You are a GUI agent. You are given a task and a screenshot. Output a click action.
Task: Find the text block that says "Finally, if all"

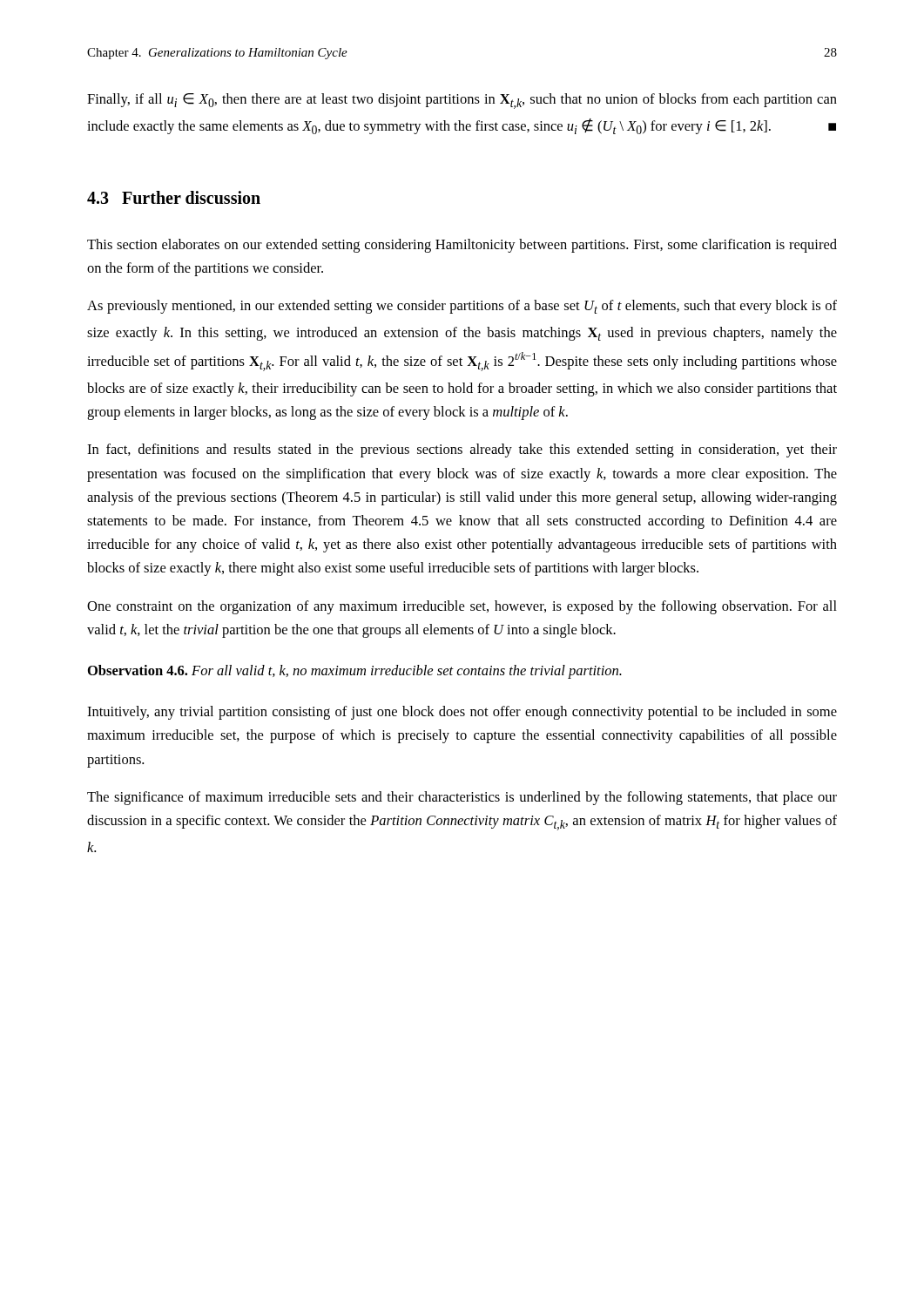[x=462, y=114]
